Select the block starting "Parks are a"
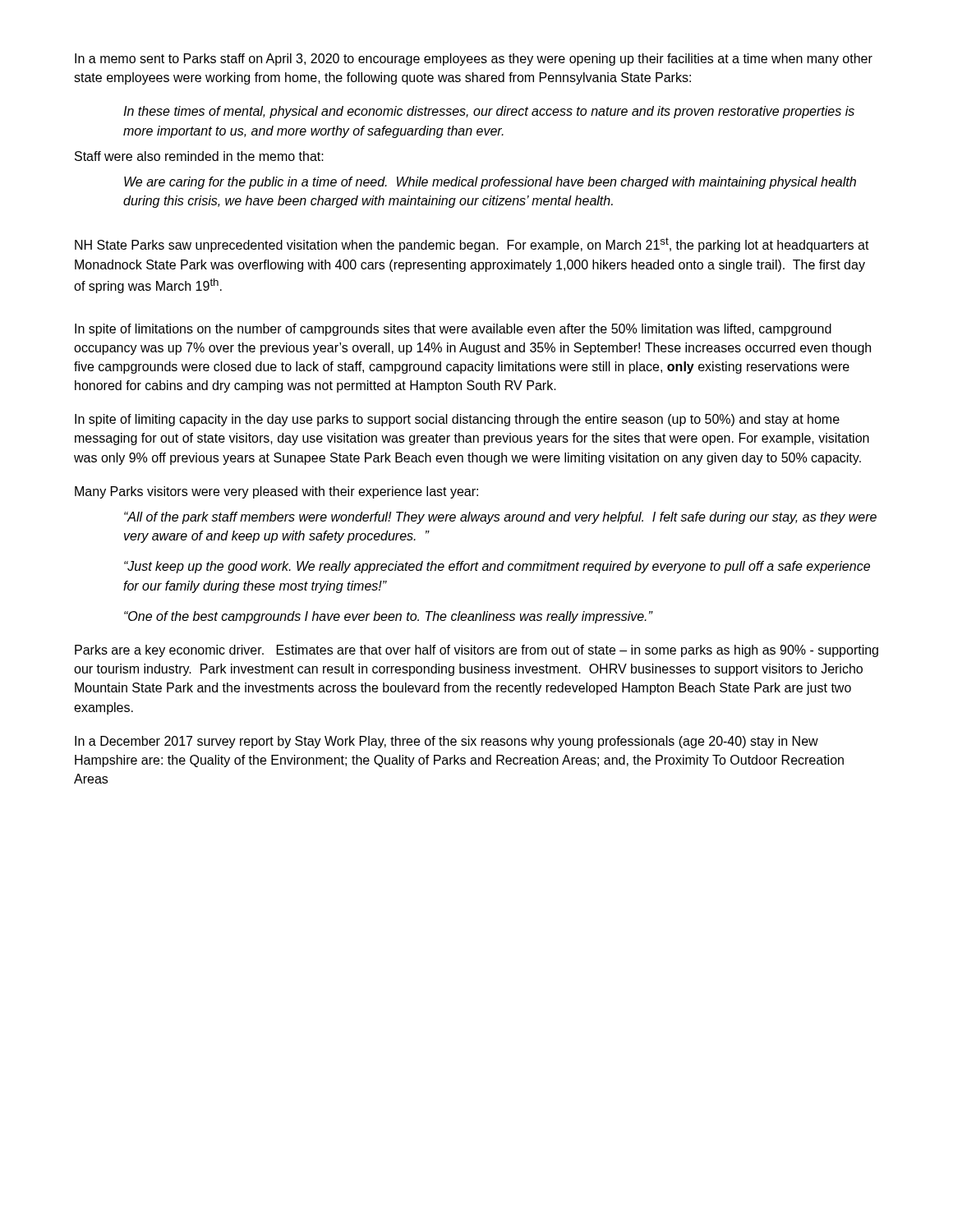 (x=476, y=679)
